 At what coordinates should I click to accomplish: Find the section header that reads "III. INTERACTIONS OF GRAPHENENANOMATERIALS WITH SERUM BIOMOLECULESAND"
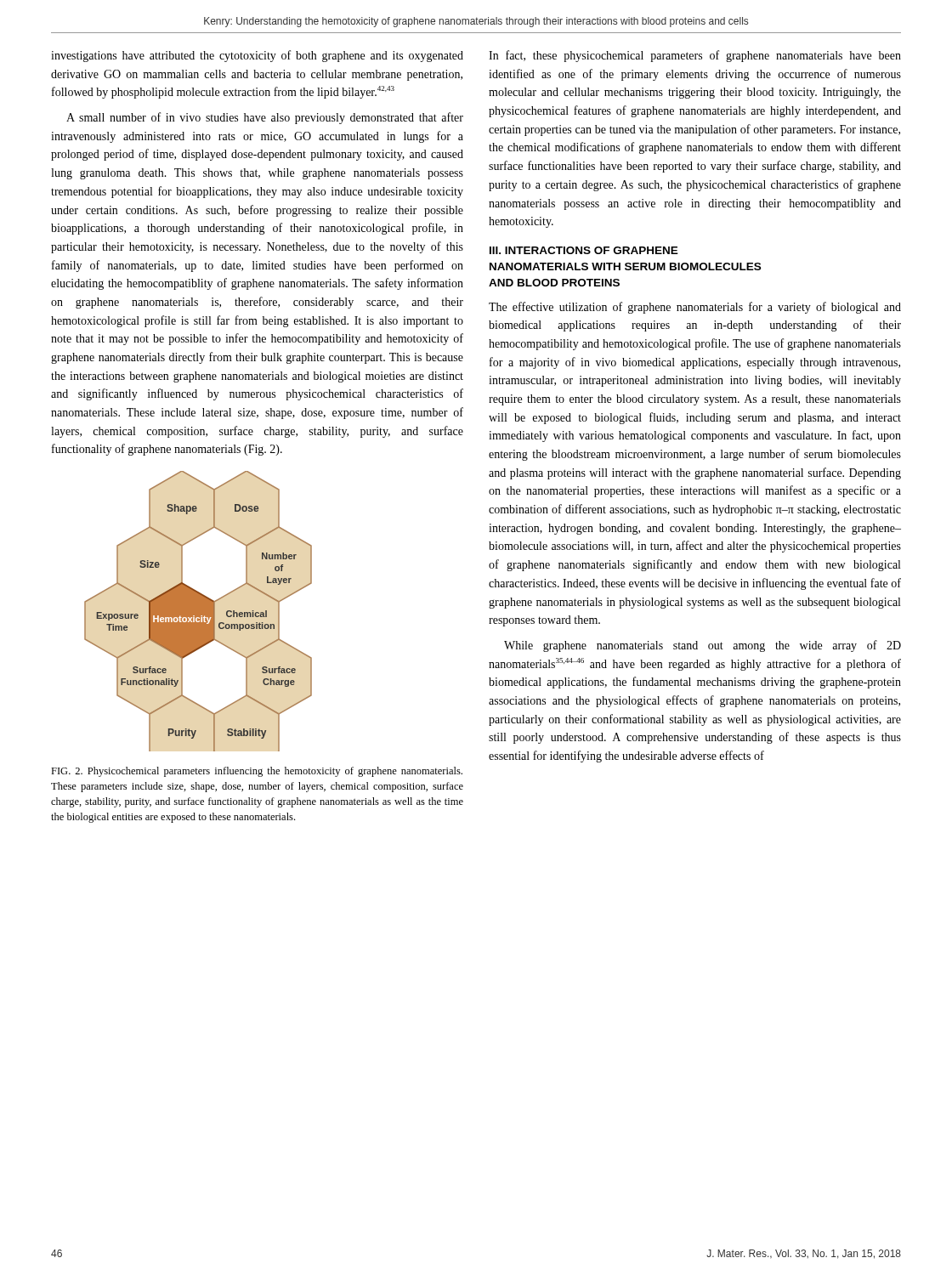695,267
